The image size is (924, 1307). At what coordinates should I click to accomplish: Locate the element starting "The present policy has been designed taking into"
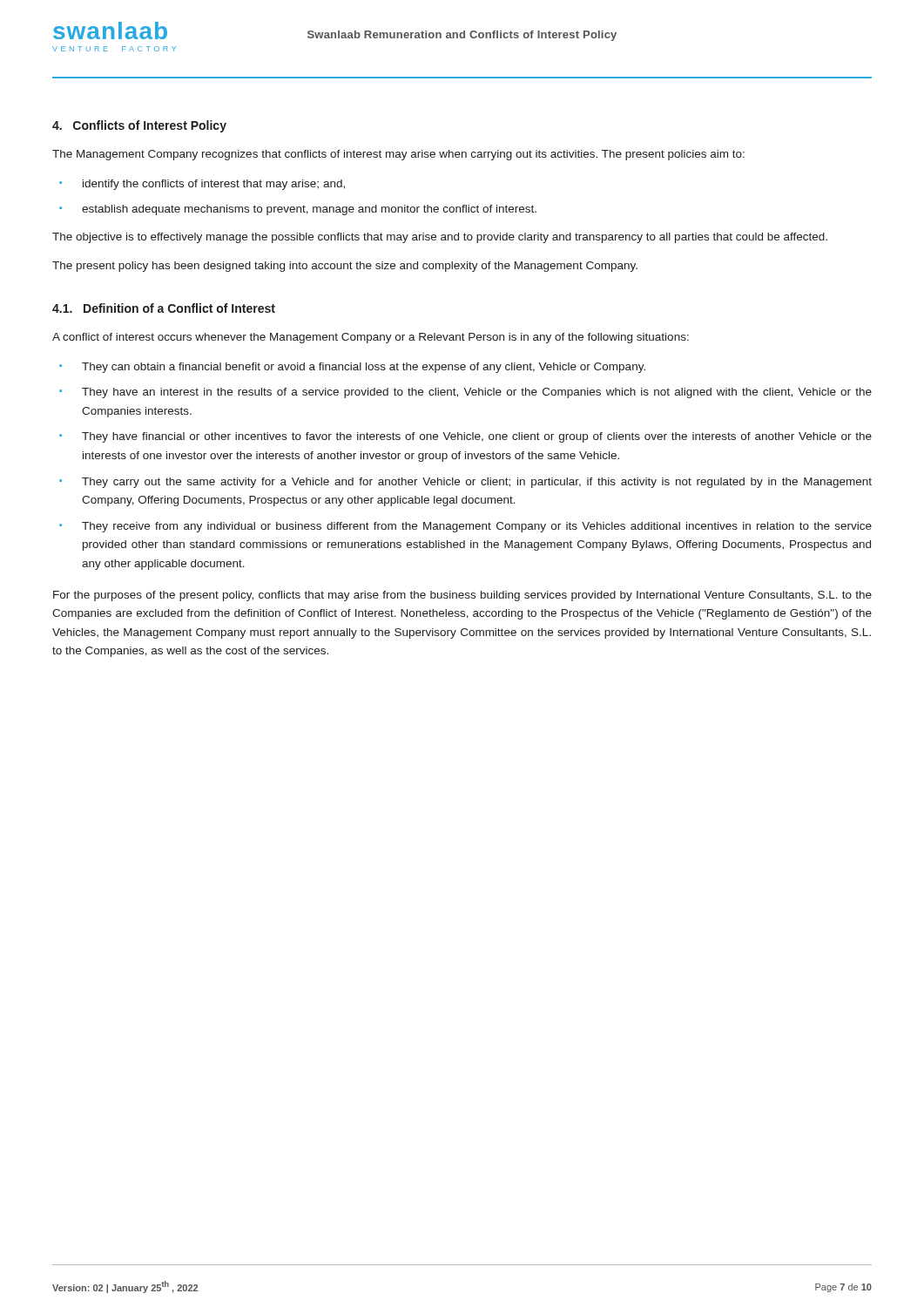tap(345, 266)
